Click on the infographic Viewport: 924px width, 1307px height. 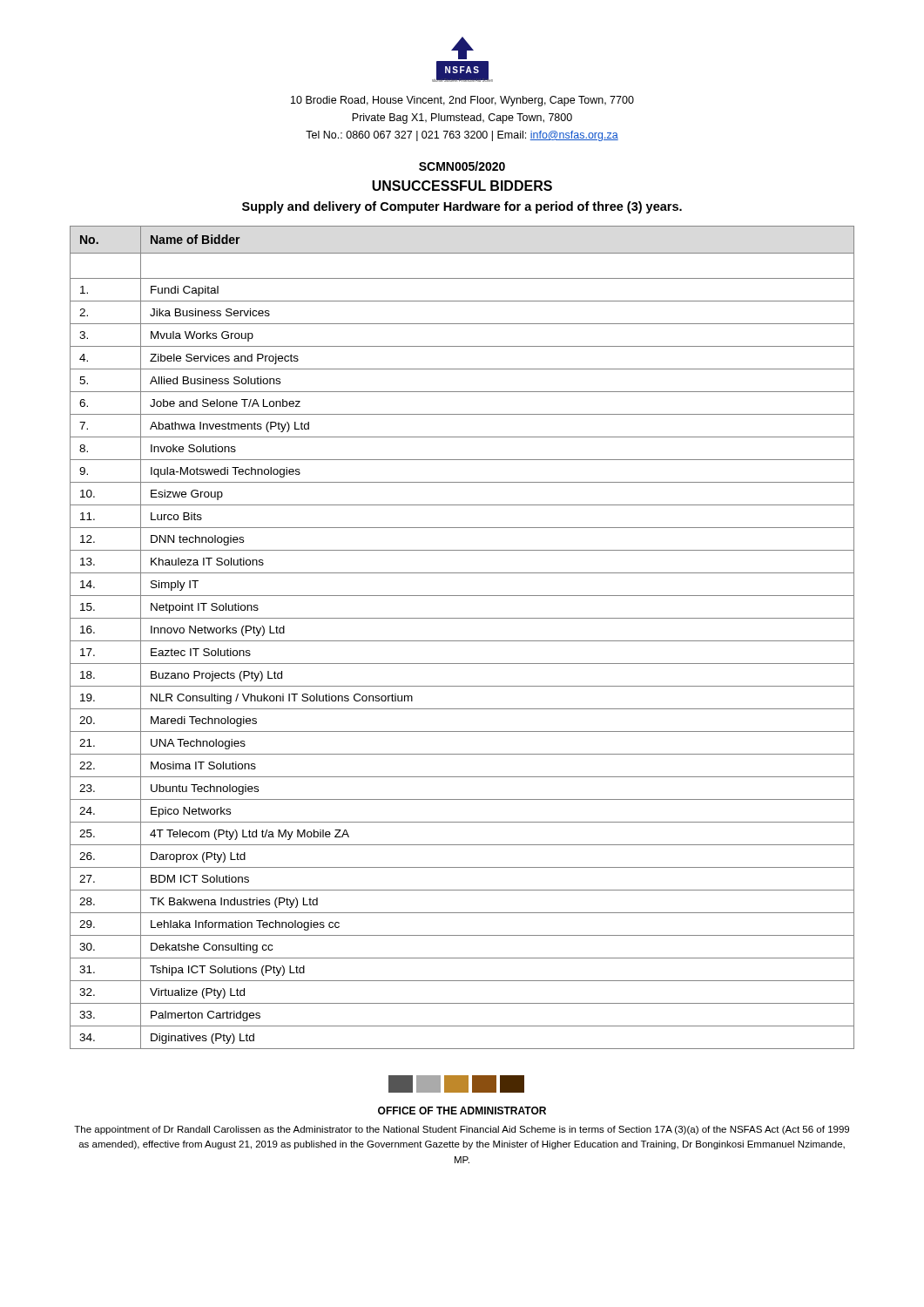[462, 1084]
